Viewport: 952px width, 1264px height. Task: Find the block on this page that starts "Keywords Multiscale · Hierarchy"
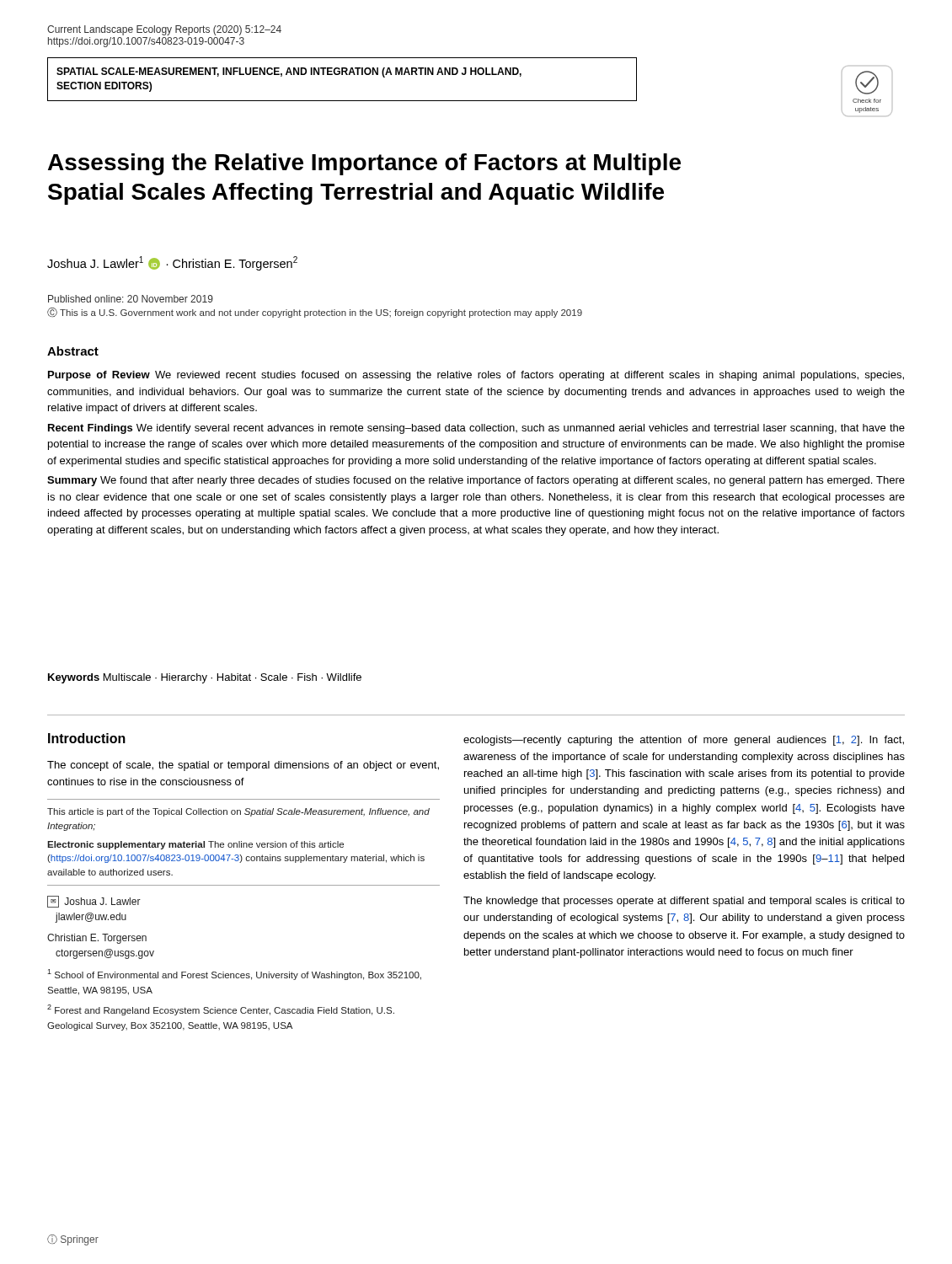point(205,677)
